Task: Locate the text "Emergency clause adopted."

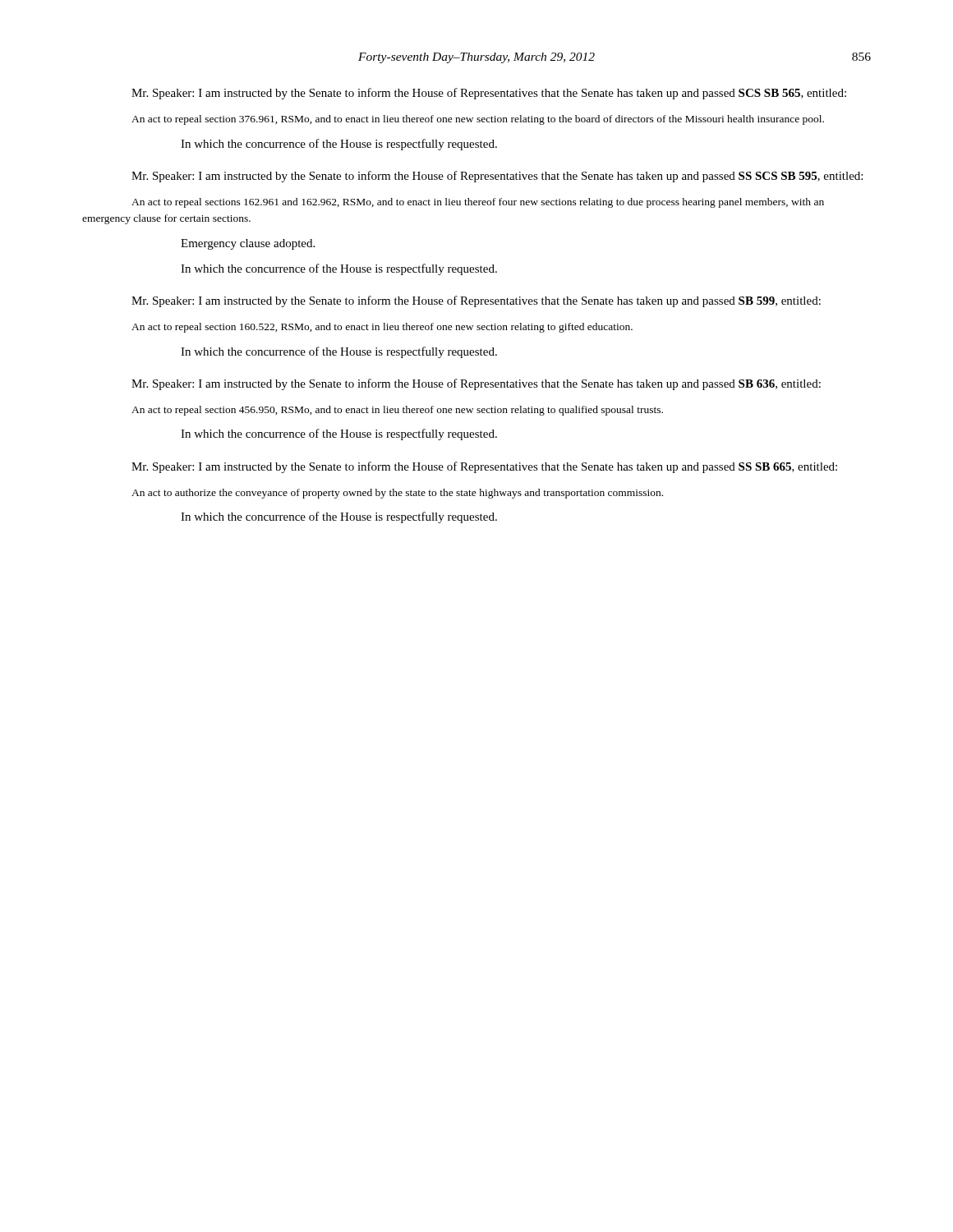Action: pyautogui.click(x=248, y=243)
